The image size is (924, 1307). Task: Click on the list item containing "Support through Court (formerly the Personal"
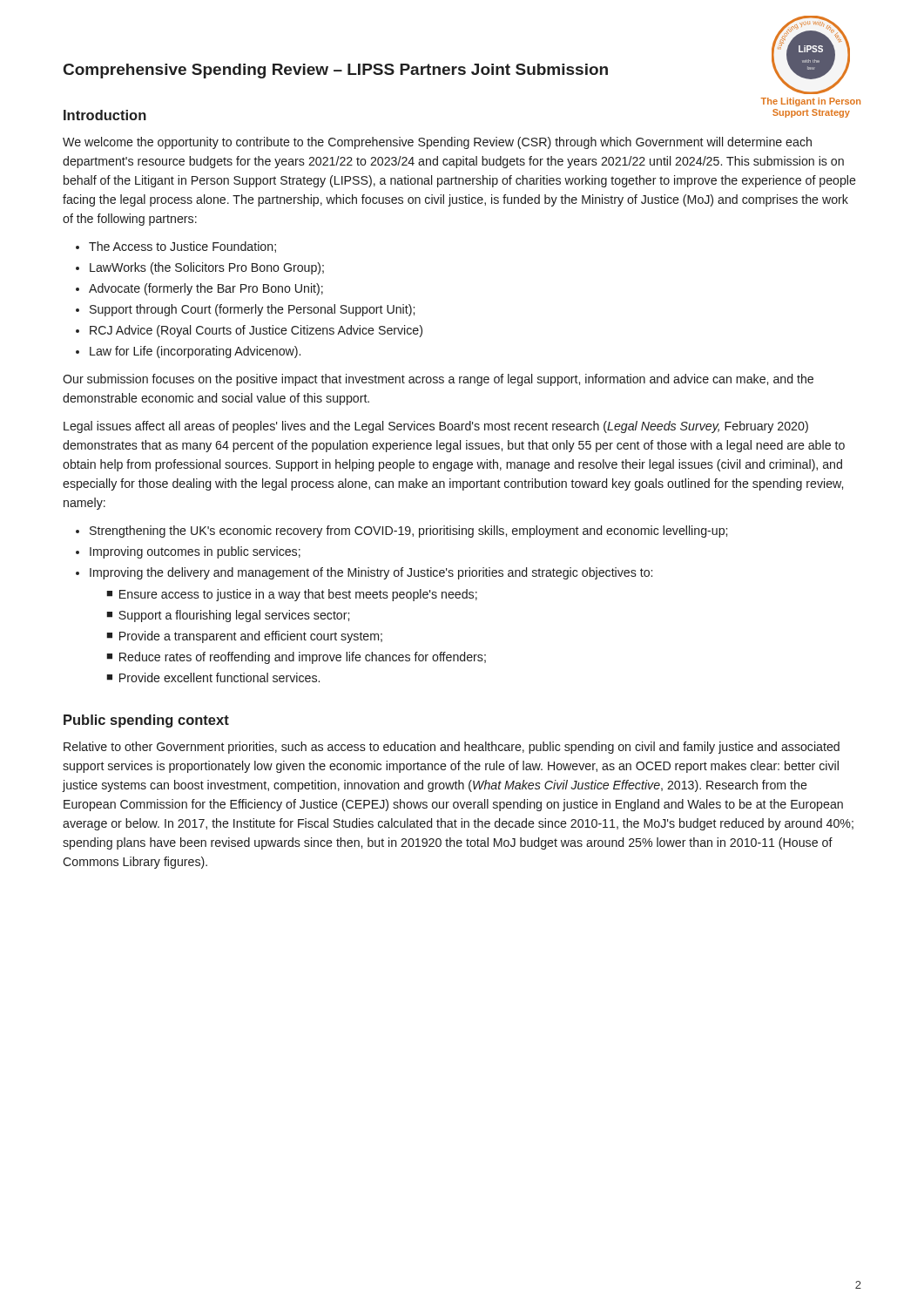pyautogui.click(x=252, y=309)
